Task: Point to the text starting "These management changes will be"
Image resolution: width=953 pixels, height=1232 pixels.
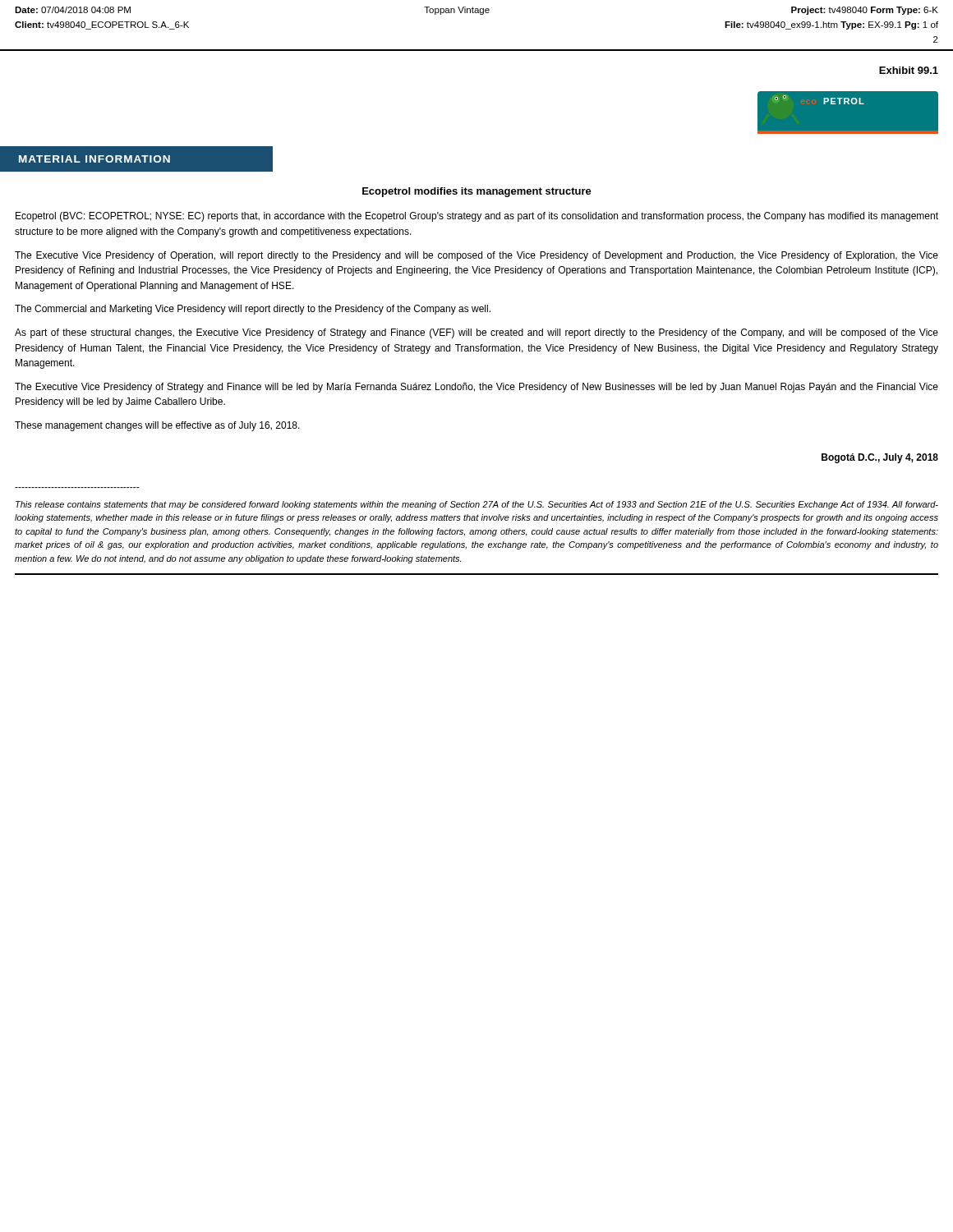Action: click(157, 425)
